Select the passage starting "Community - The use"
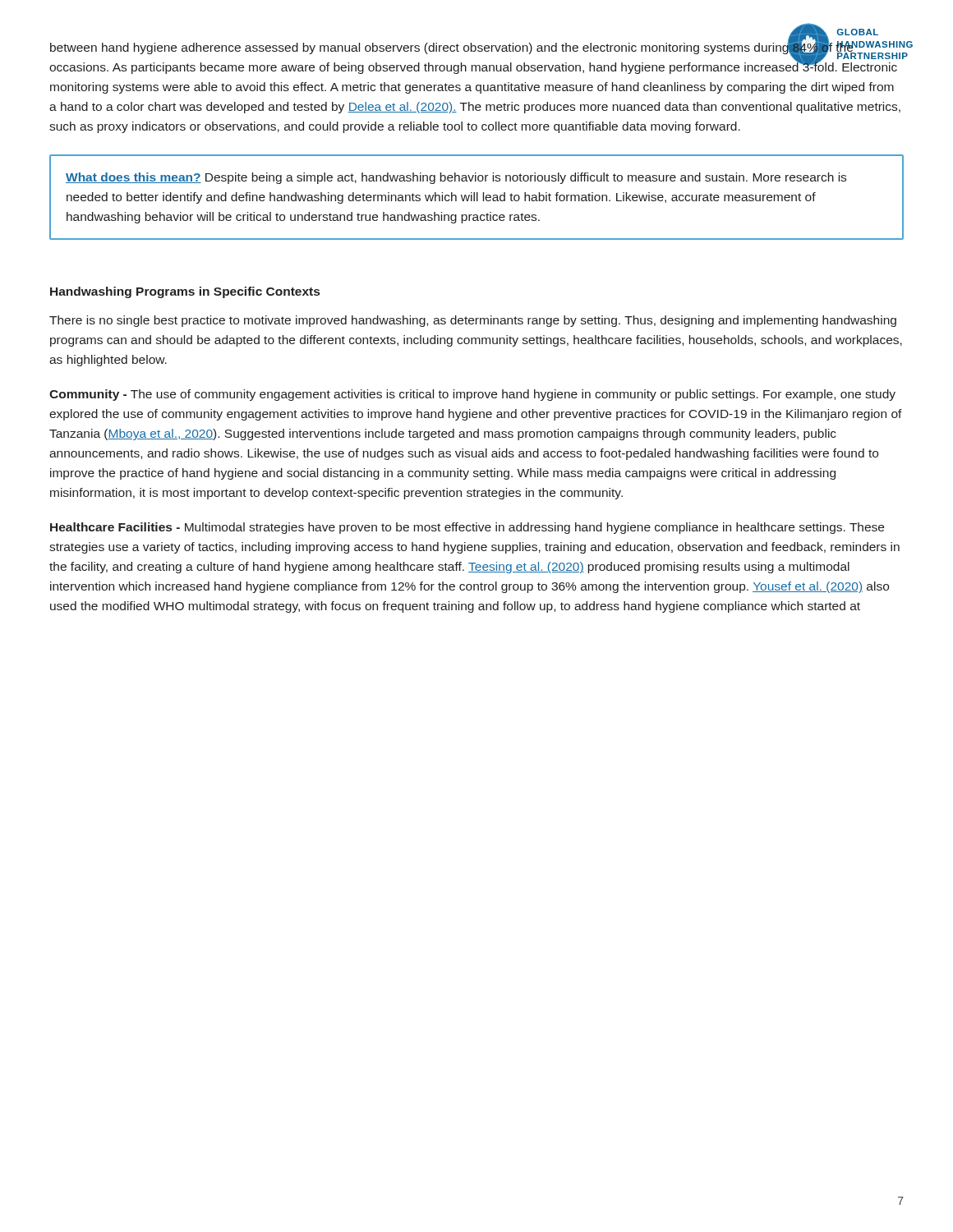This screenshot has height=1232, width=953. 475,443
